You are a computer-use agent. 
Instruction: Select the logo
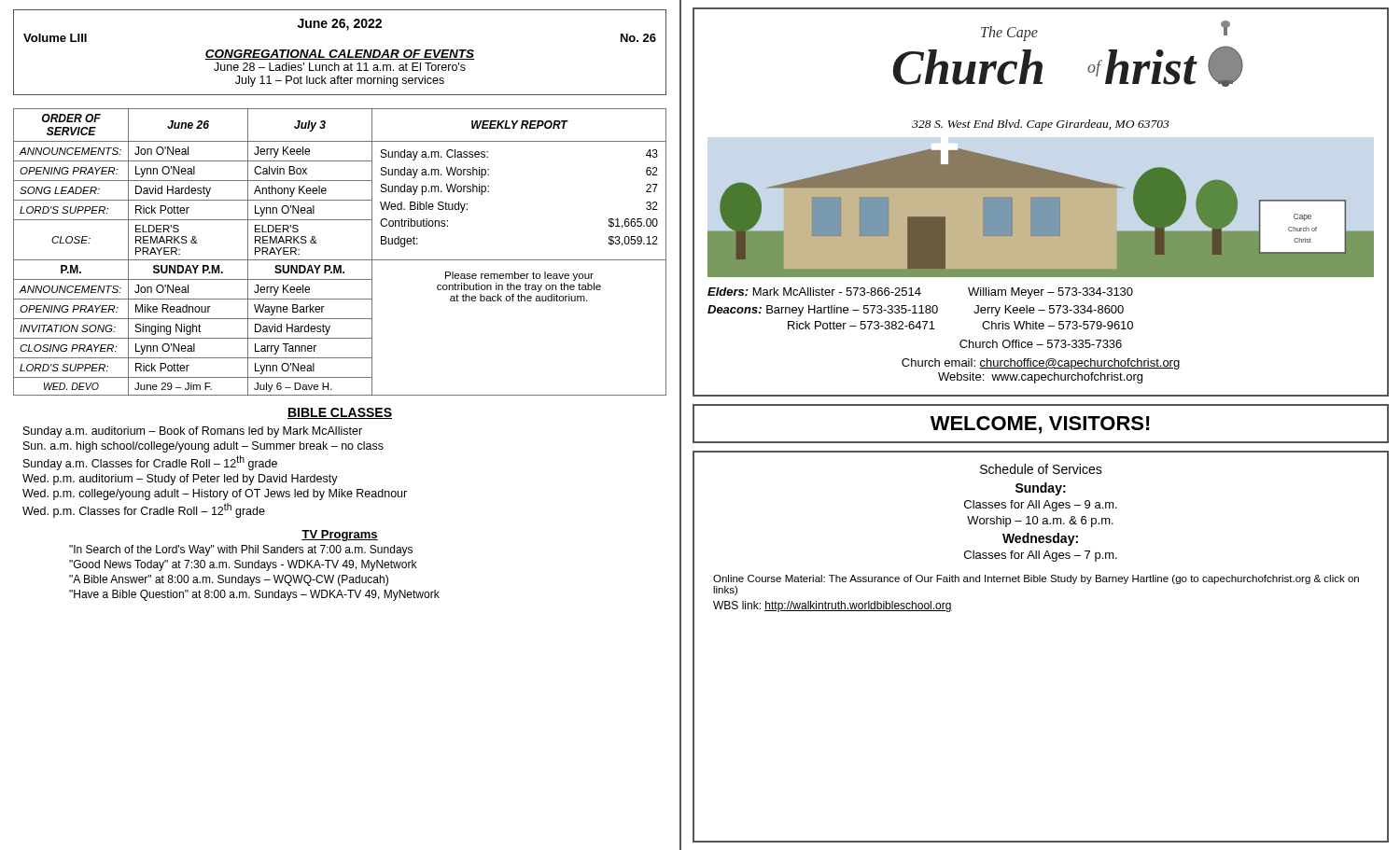[x=1041, y=65]
